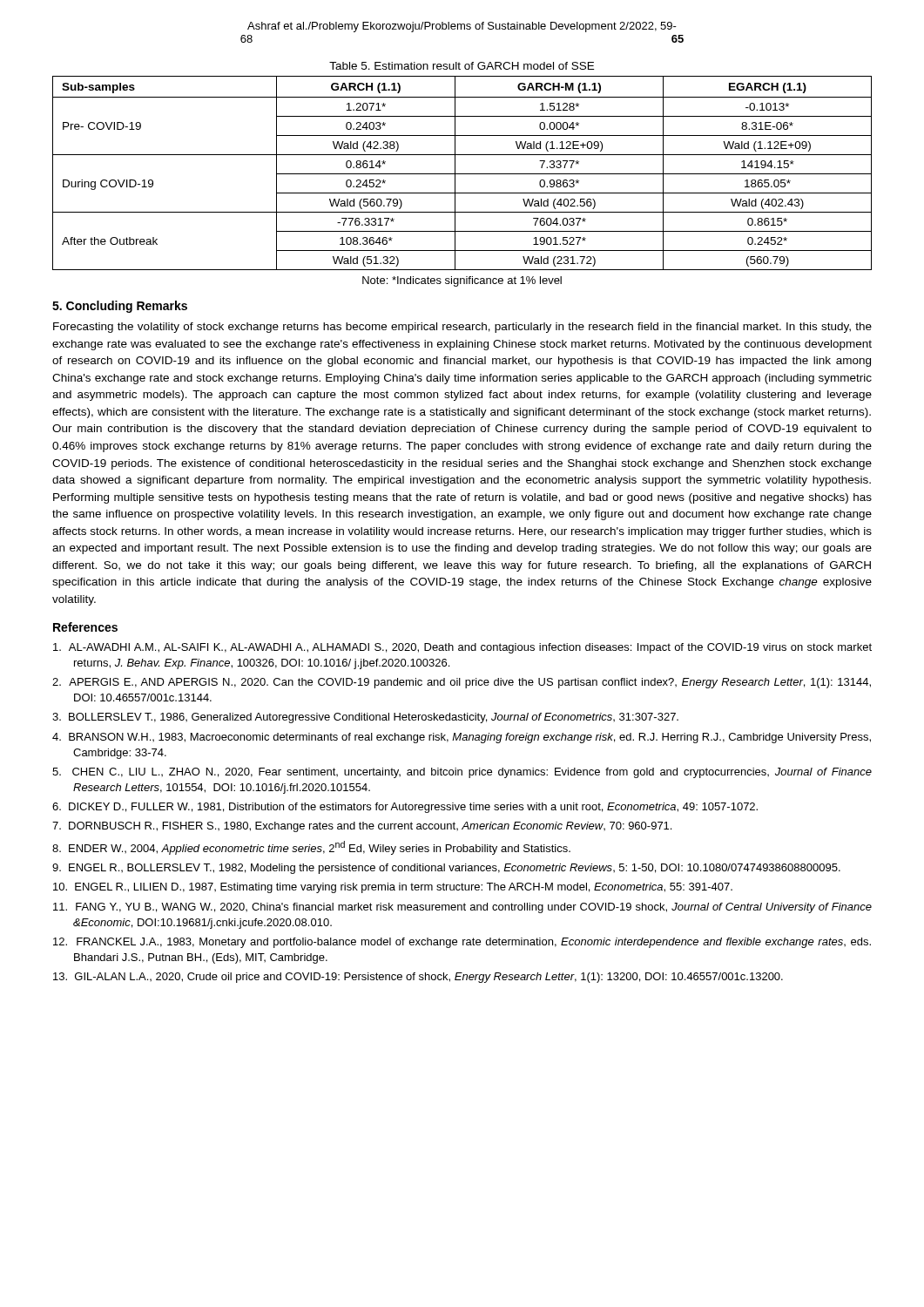Click on the text block starting "6. DICKEY D., FULLER W., 1981, Distribution"
Image resolution: width=924 pixels, height=1307 pixels.
(405, 807)
